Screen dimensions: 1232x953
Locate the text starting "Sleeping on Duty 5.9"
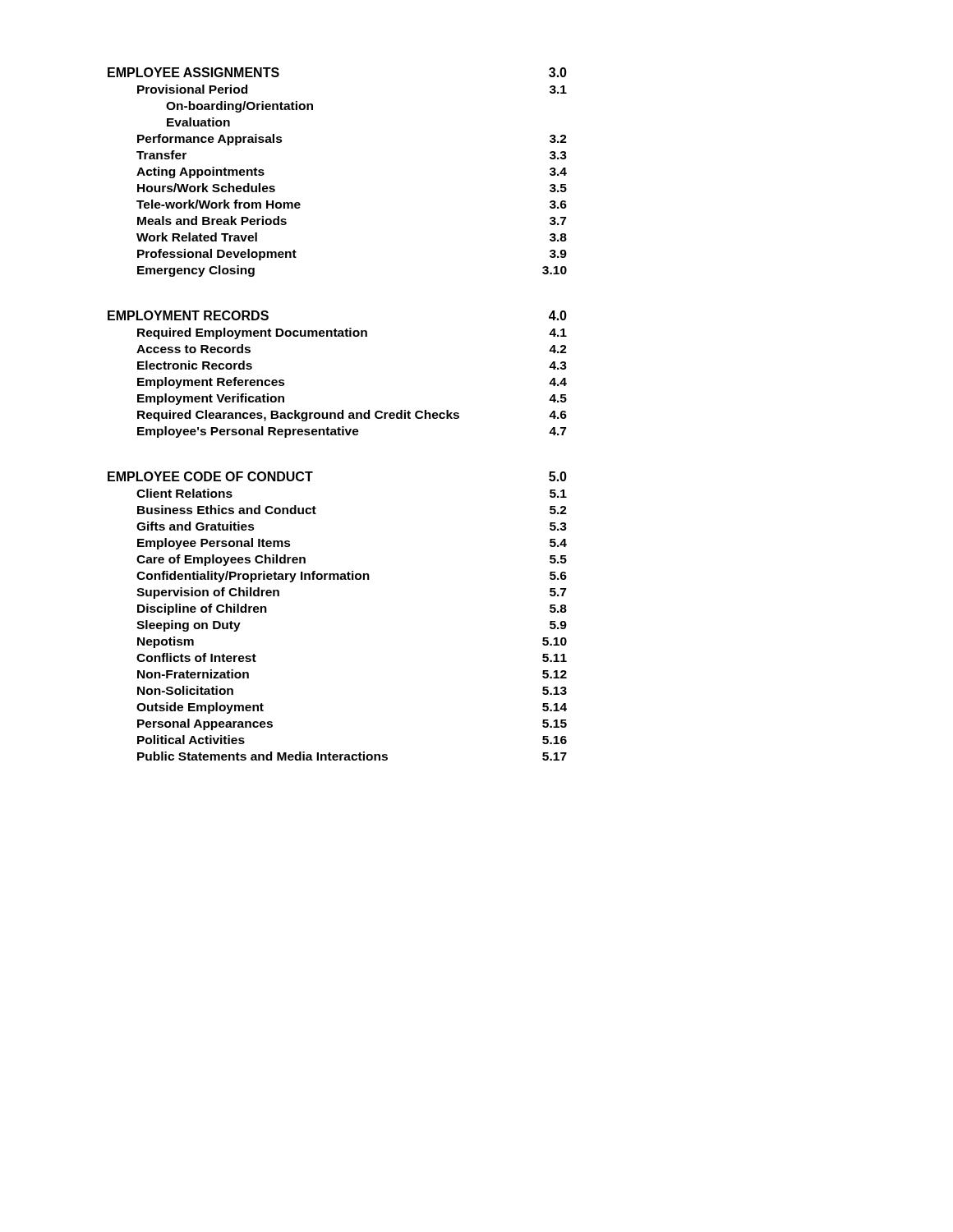187,625
